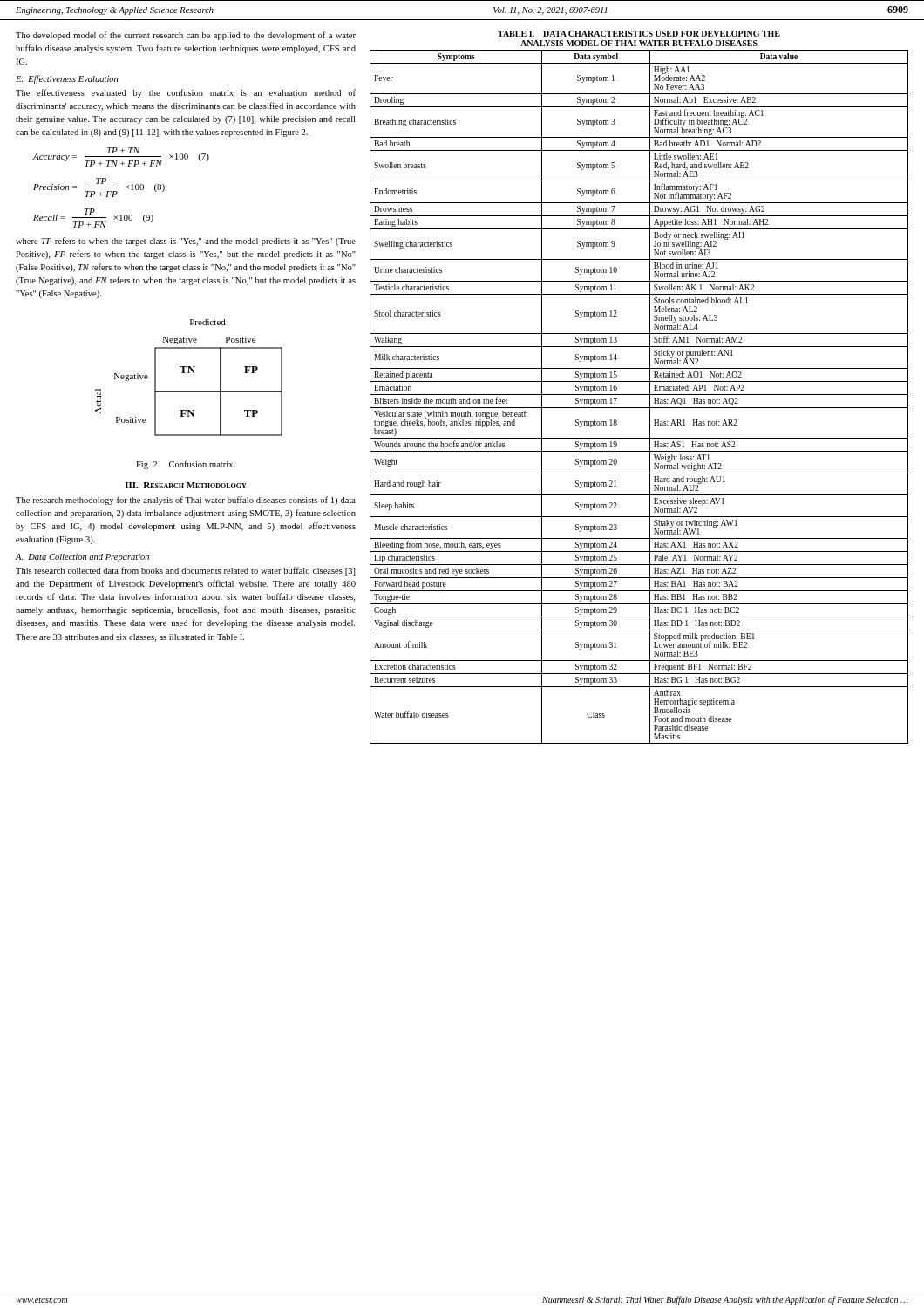Select the passage starting "Accuracy = TP + TN TP + TN"

point(121,157)
